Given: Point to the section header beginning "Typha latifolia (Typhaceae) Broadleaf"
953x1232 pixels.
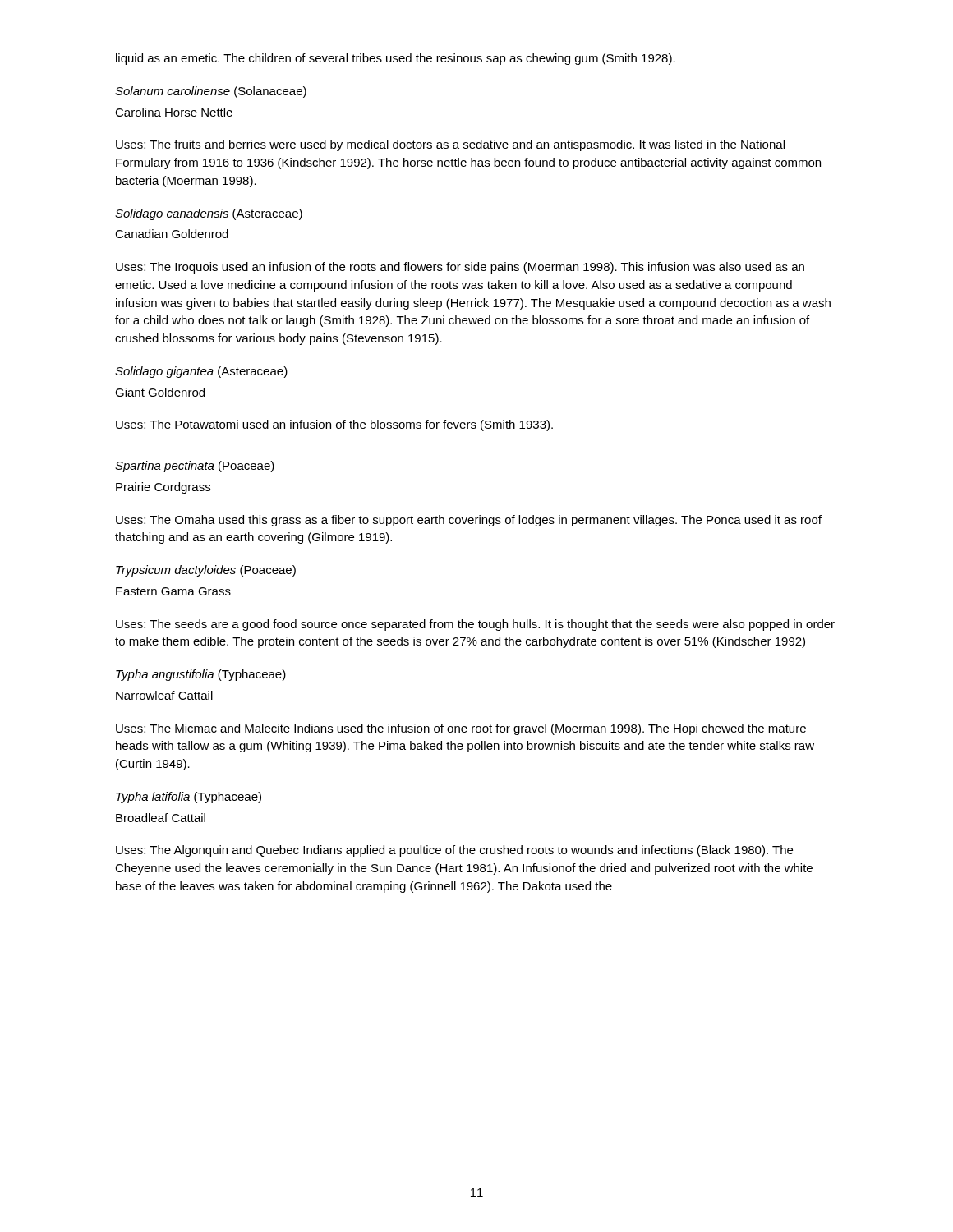Looking at the screenshot, I should [189, 798].
